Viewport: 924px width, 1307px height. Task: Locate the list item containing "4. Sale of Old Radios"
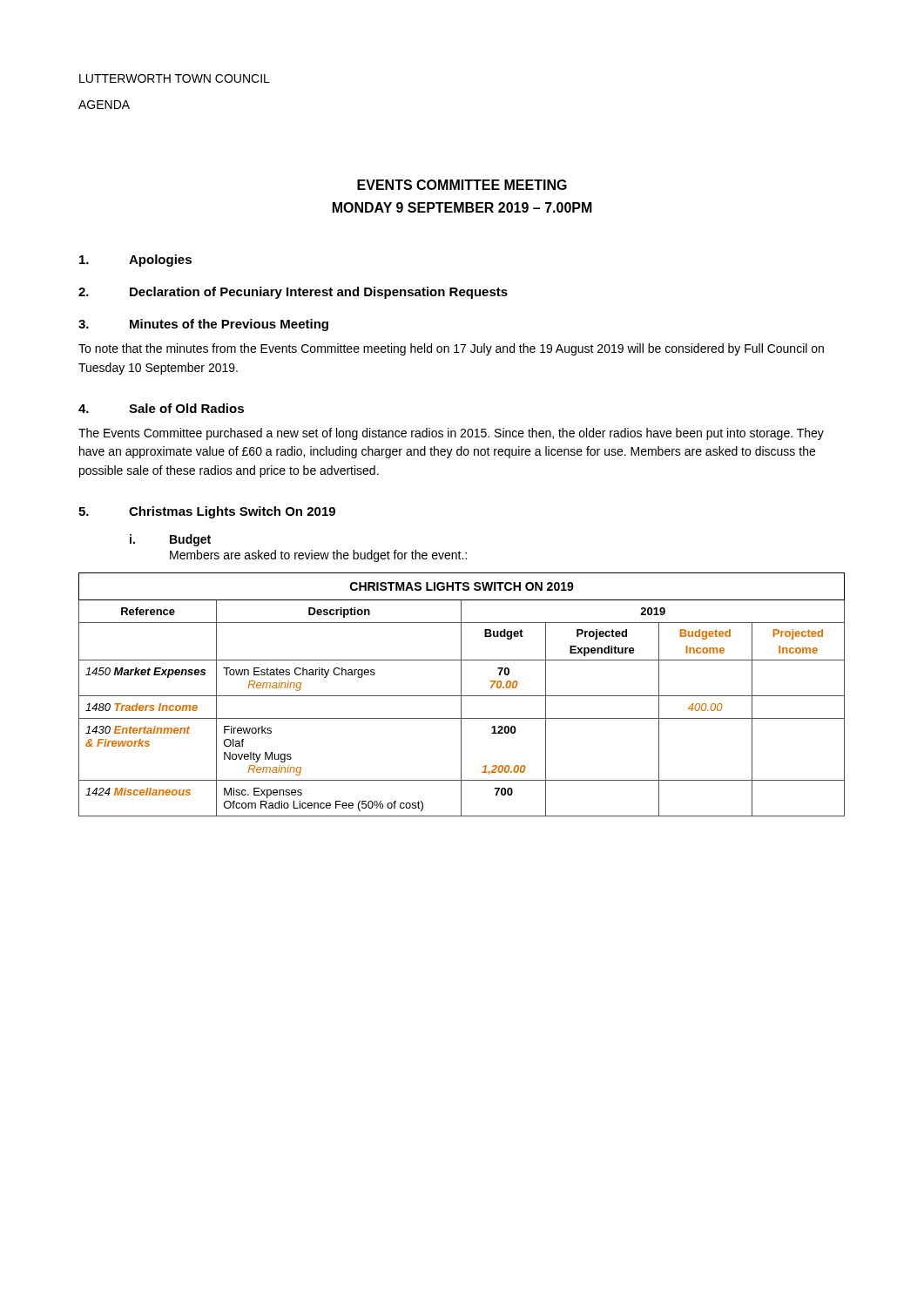tap(161, 408)
